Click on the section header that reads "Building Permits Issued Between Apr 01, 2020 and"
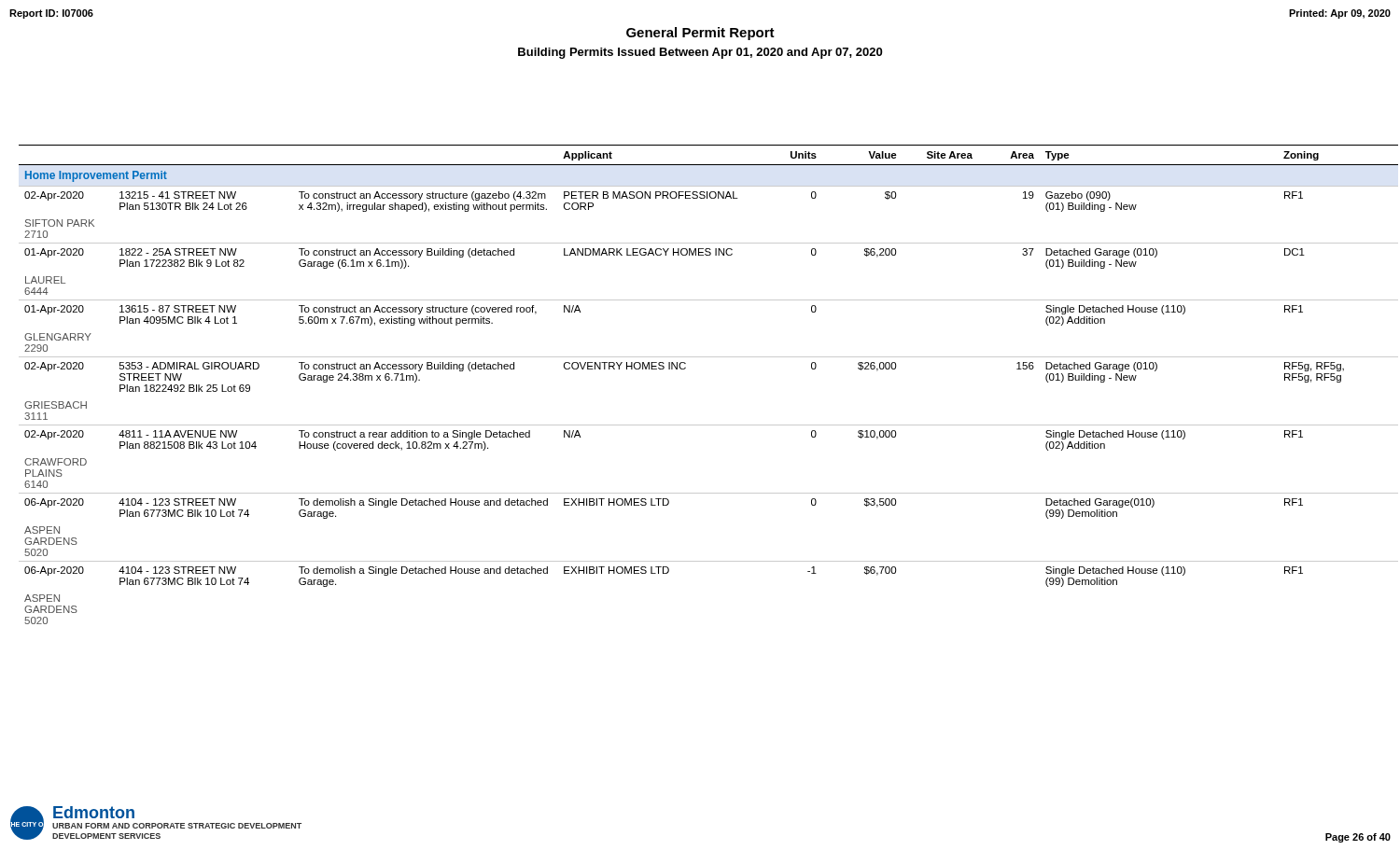Image resolution: width=1400 pixels, height=850 pixels. point(700,52)
